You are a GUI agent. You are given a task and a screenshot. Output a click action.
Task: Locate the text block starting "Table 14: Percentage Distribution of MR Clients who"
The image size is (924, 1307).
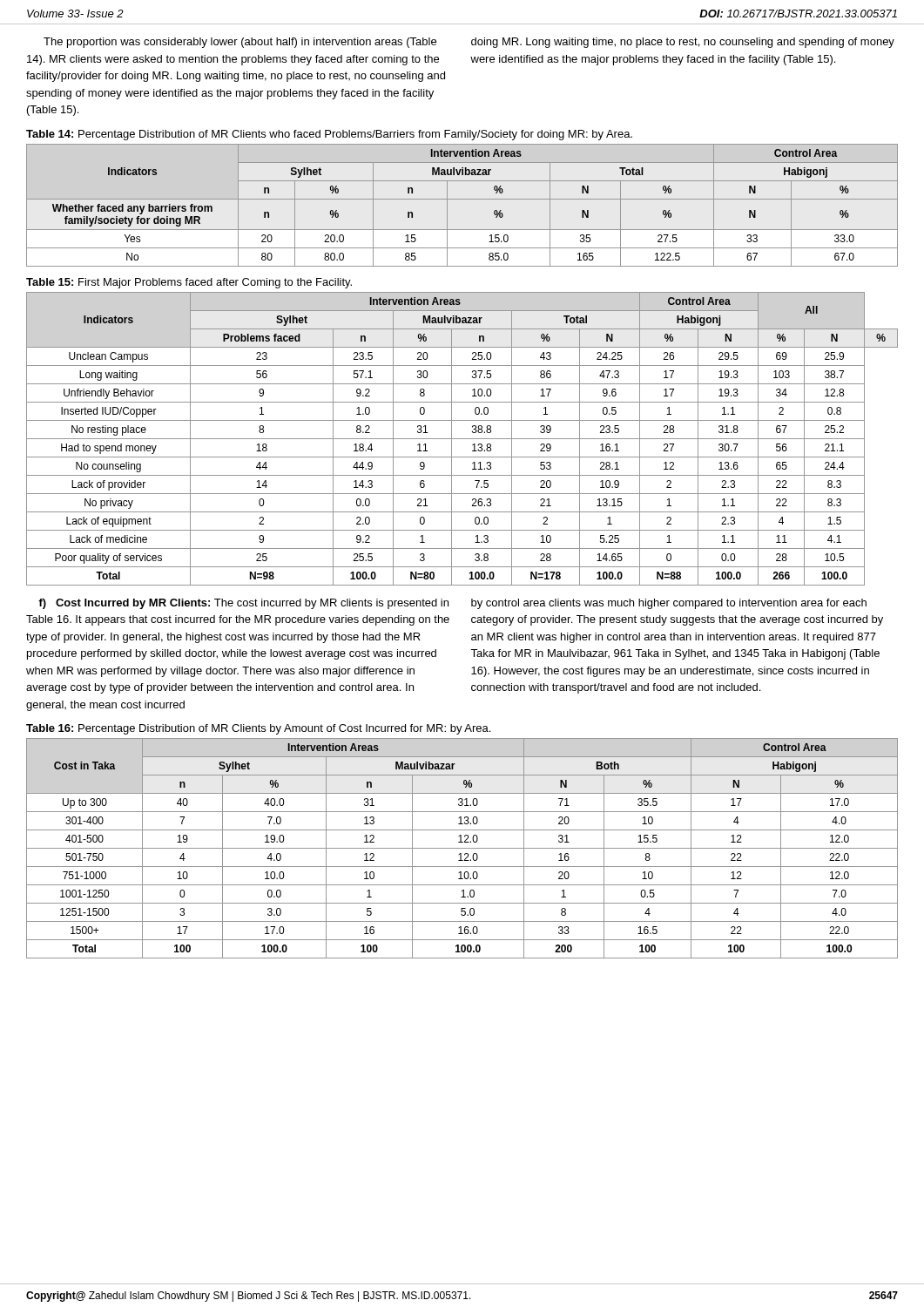[330, 133]
